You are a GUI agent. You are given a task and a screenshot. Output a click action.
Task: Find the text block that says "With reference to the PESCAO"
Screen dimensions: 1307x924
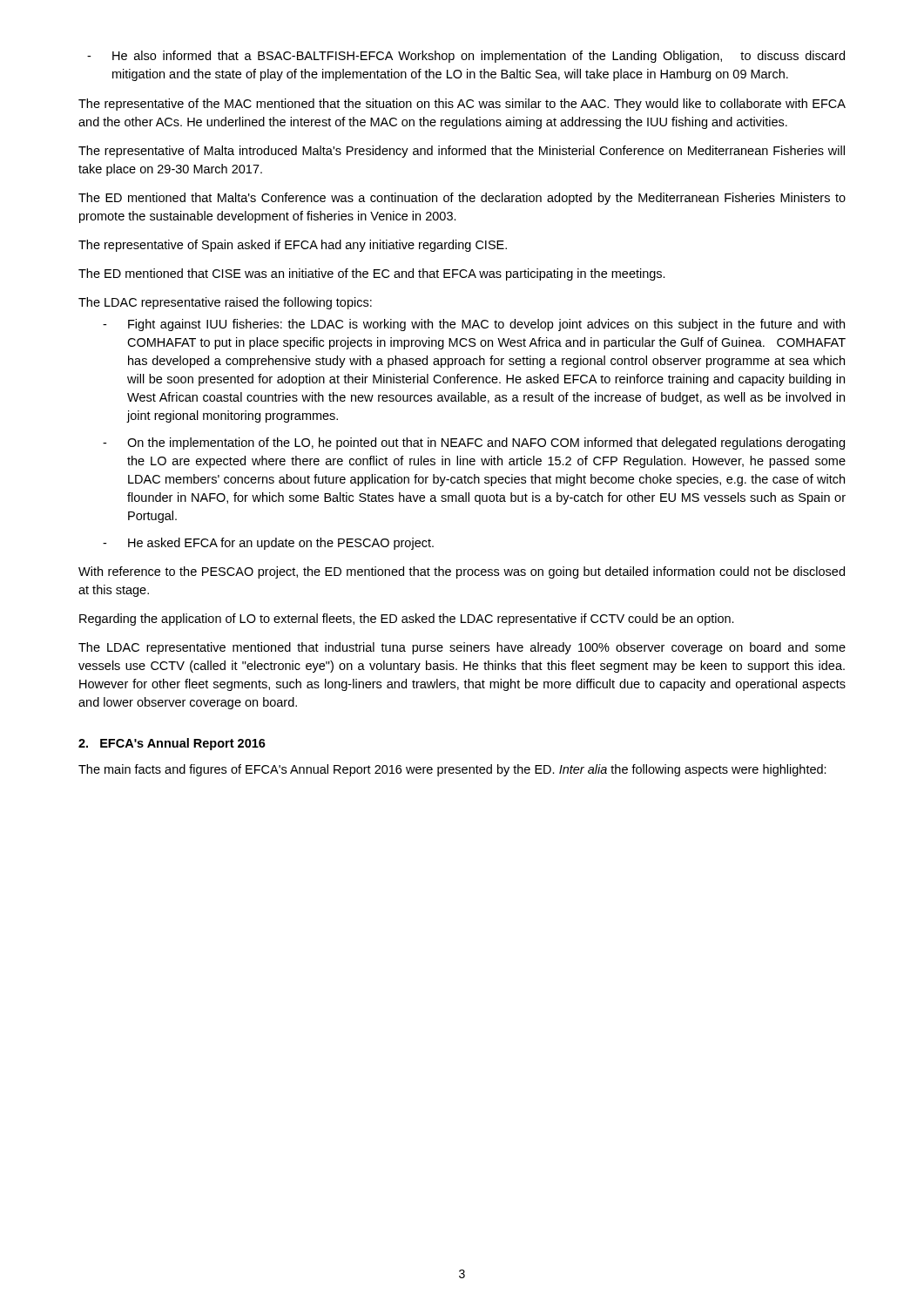pyautogui.click(x=462, y=581)
